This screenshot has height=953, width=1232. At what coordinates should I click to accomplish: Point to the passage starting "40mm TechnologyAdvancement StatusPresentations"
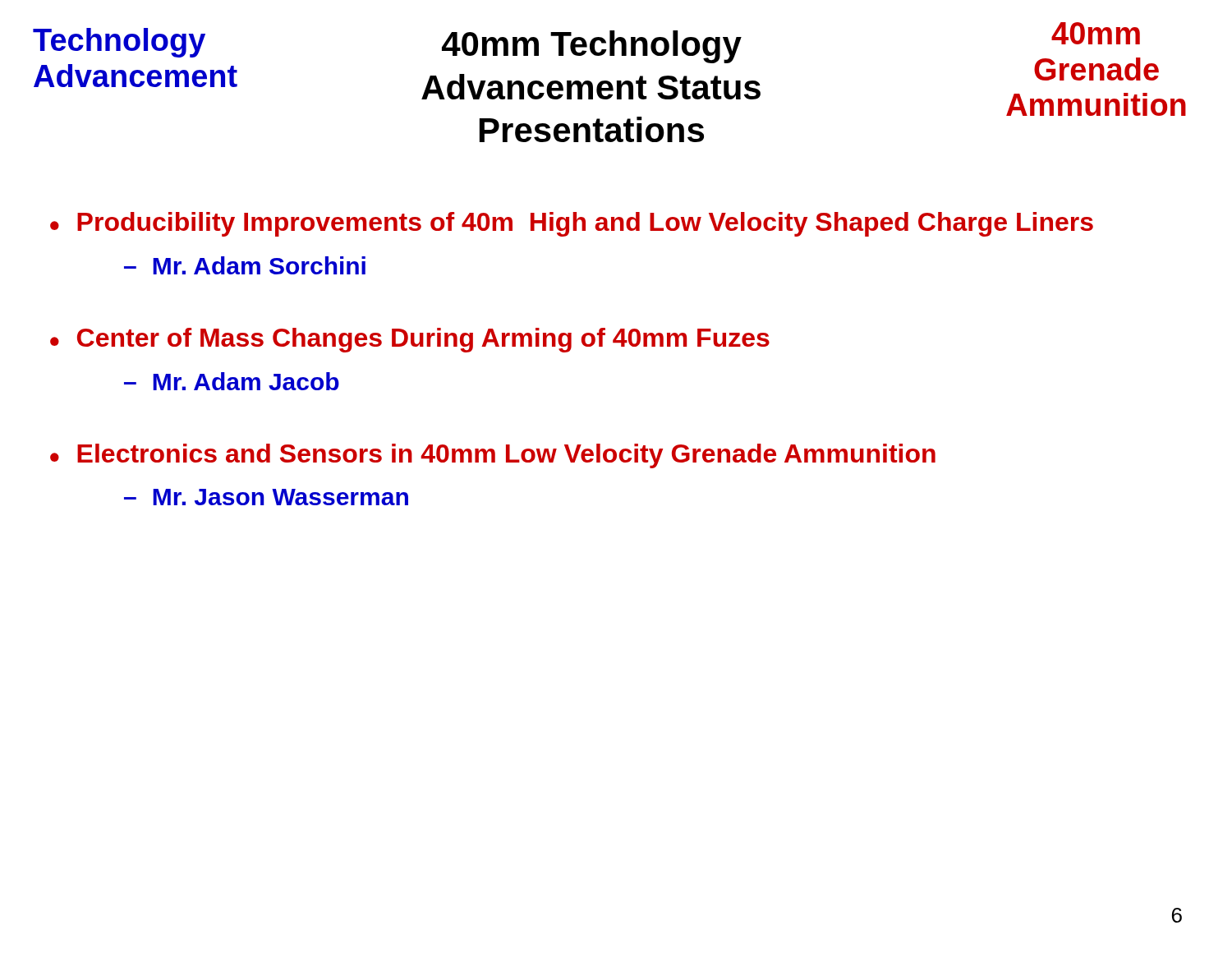click(591, 87)
